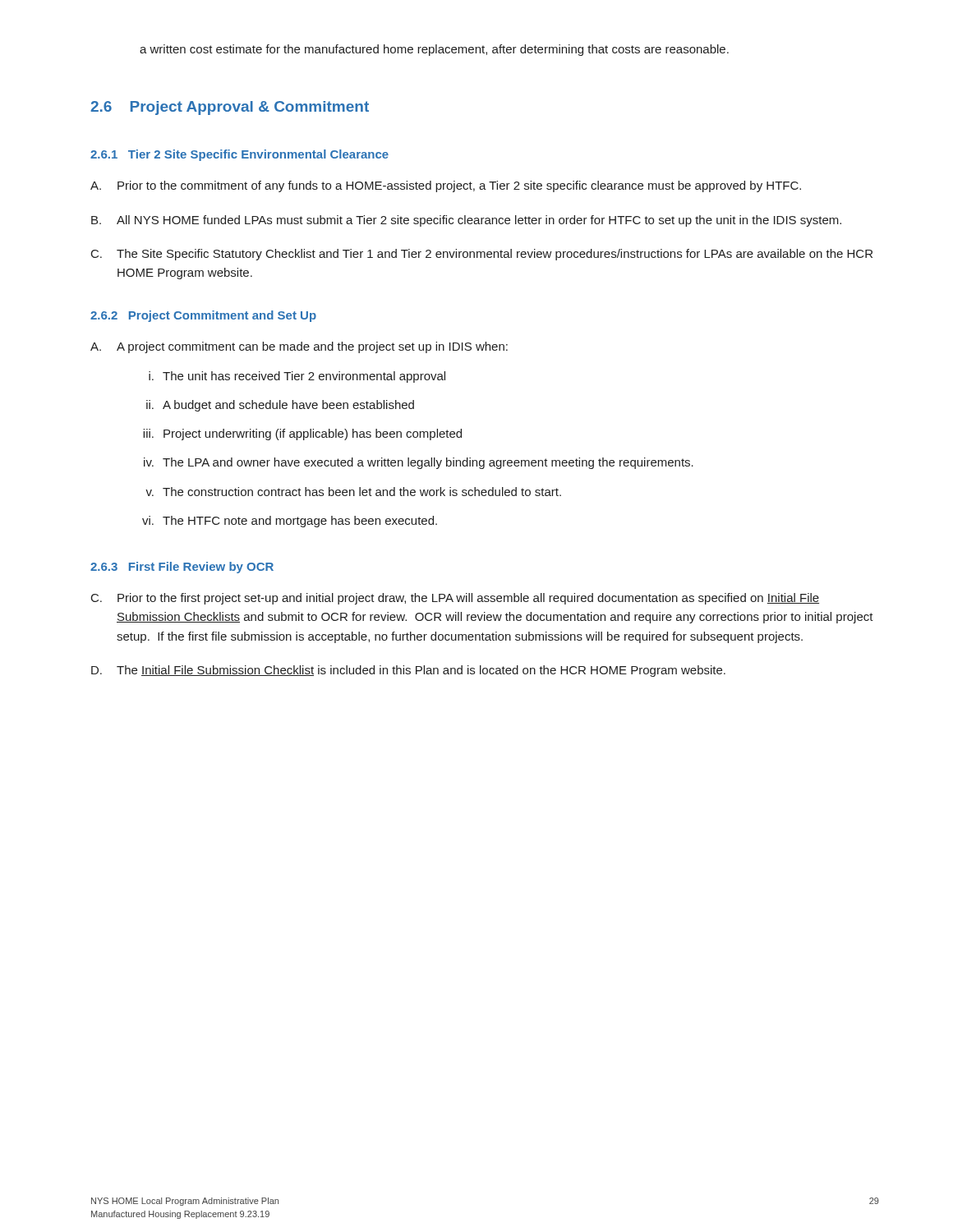Click on the list item with the text "v. The construction"
The image size is (953, 1232).
502,491
